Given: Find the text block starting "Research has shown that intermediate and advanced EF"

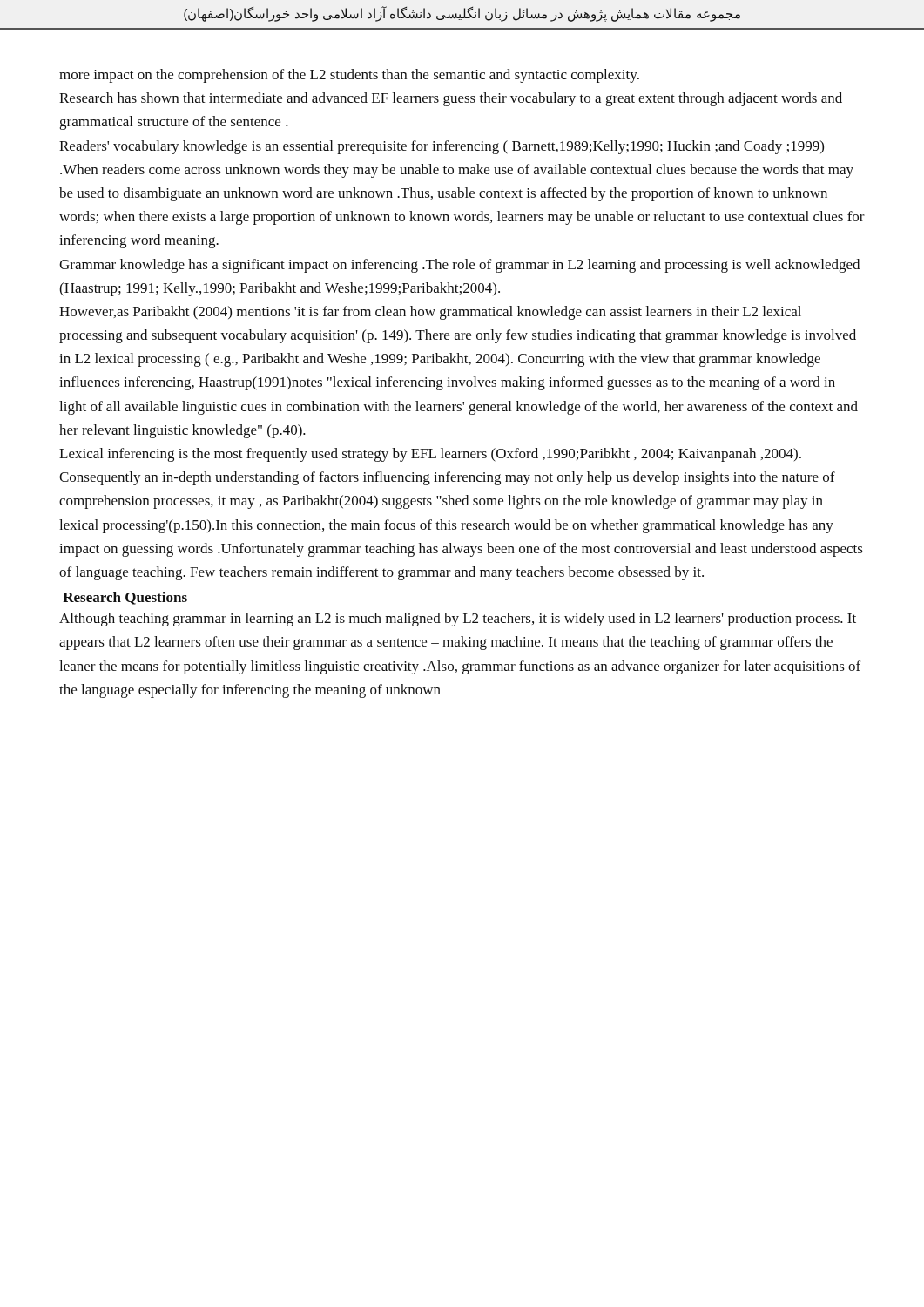Looking at the screenshot, I should (451, 110).
